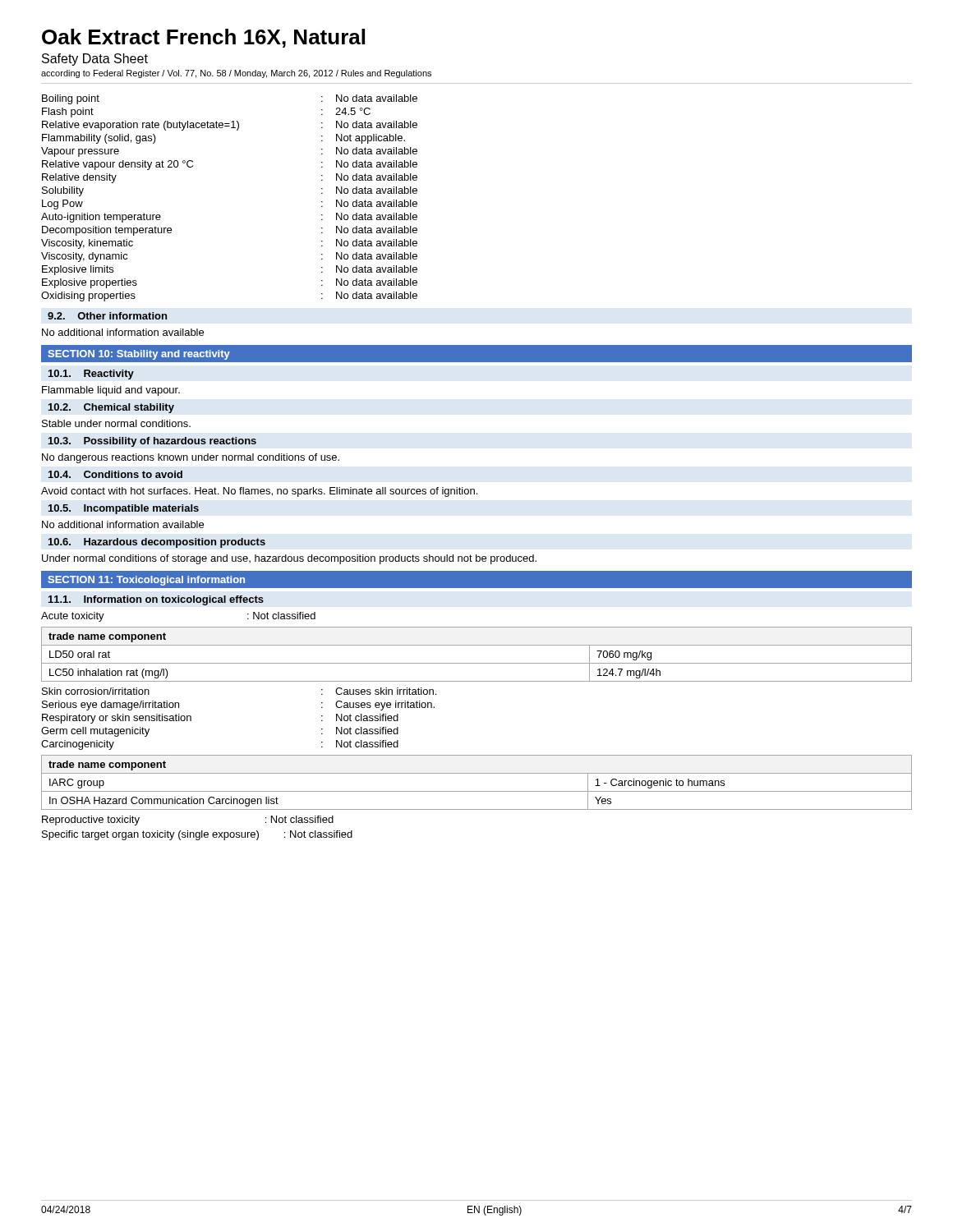
Task: Click on the table containing "Boiling point:No data"
Action: coord(476,197)
